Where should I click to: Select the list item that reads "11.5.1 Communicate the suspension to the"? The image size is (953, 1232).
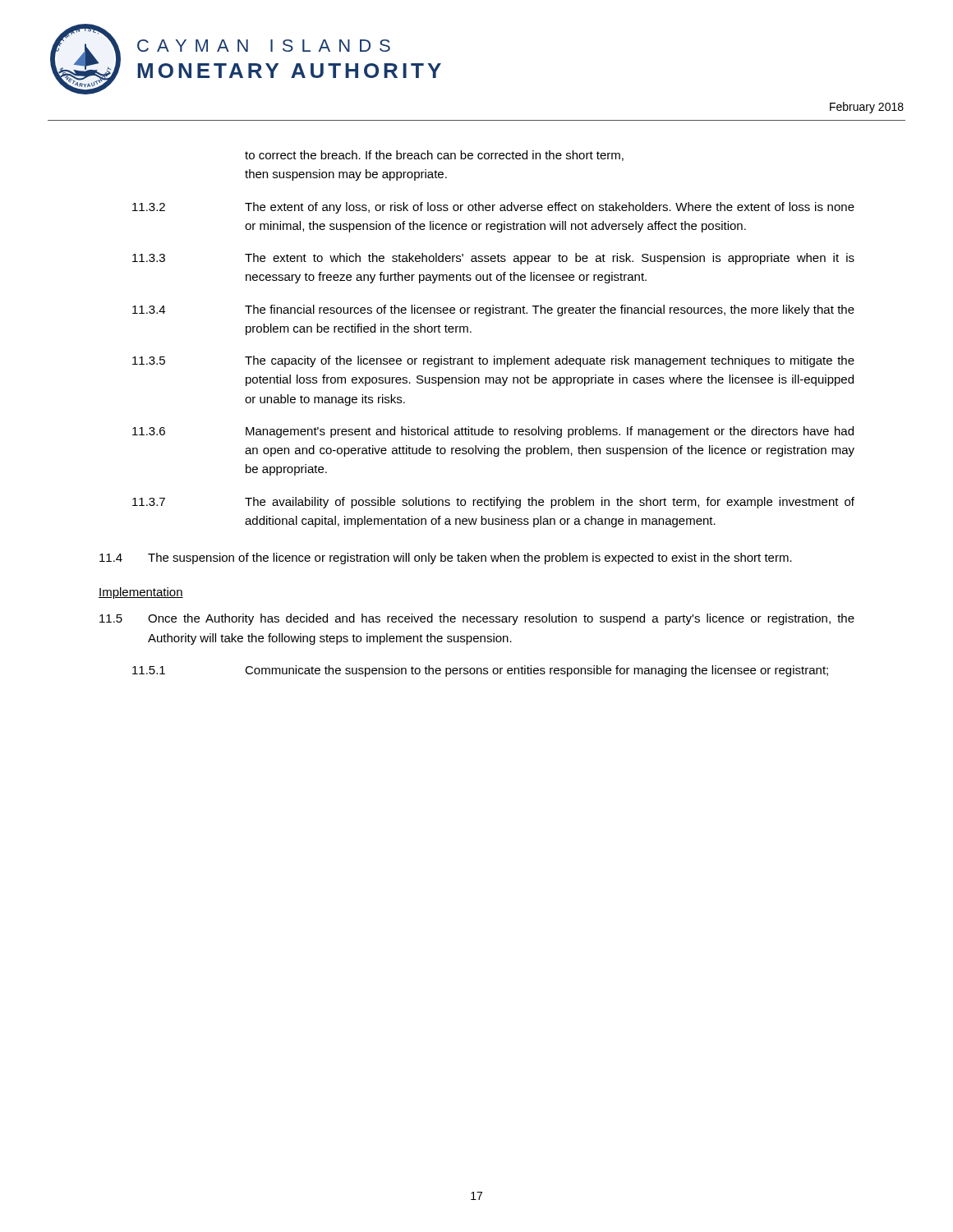coord(476,670)
